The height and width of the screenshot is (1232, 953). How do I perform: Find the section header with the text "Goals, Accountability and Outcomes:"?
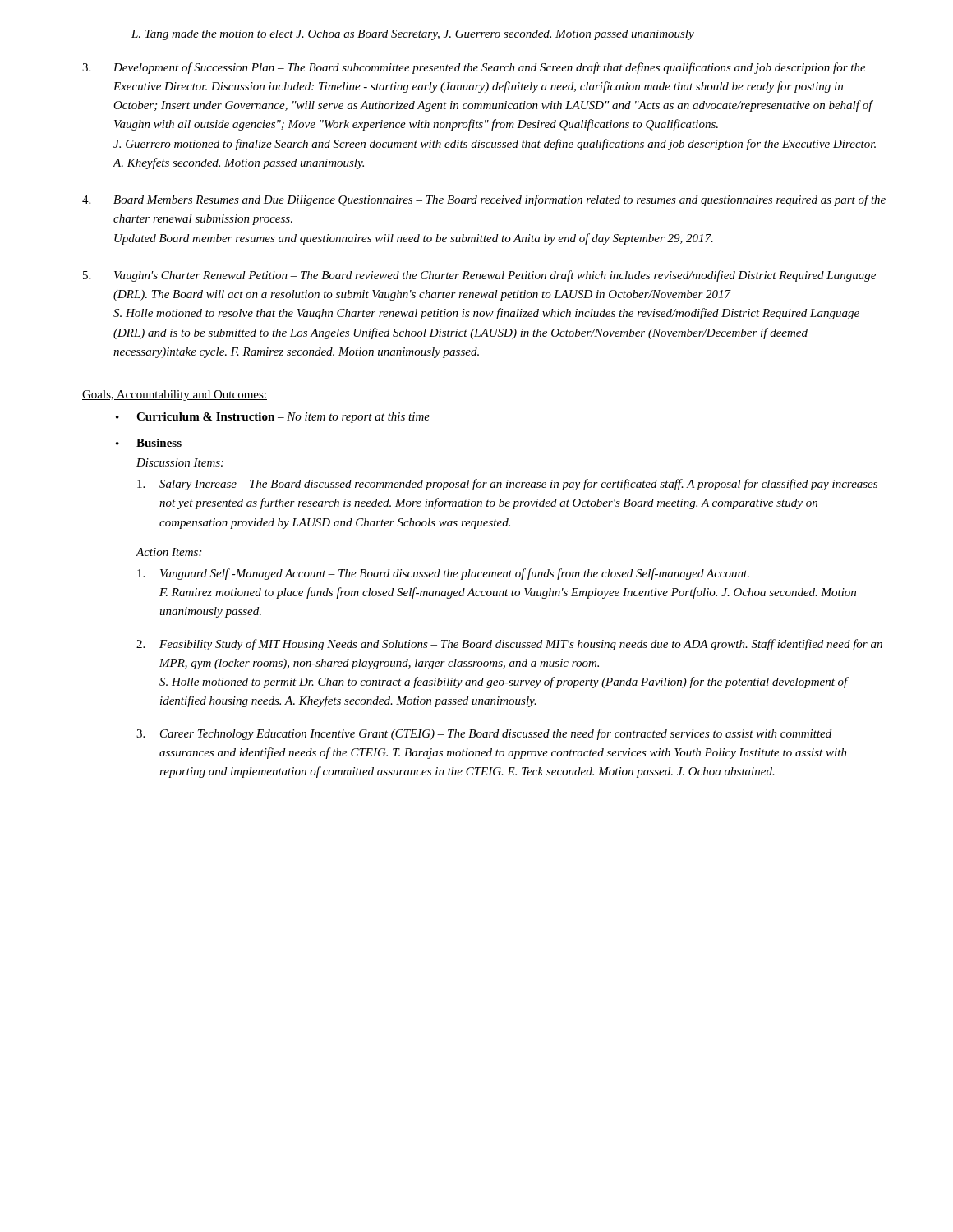175,394
